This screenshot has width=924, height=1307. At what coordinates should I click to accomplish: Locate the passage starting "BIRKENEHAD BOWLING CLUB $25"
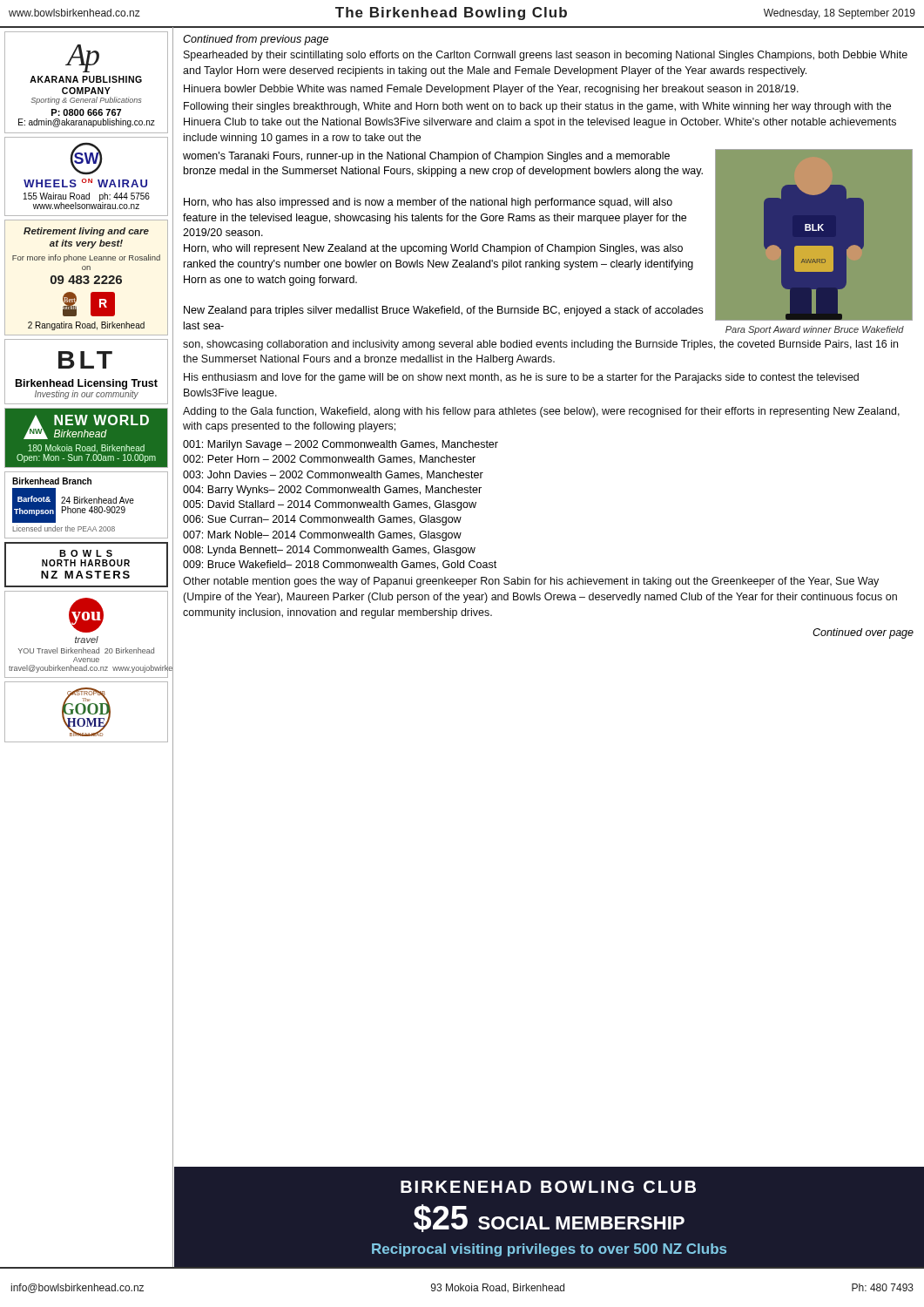[549, 1218]
